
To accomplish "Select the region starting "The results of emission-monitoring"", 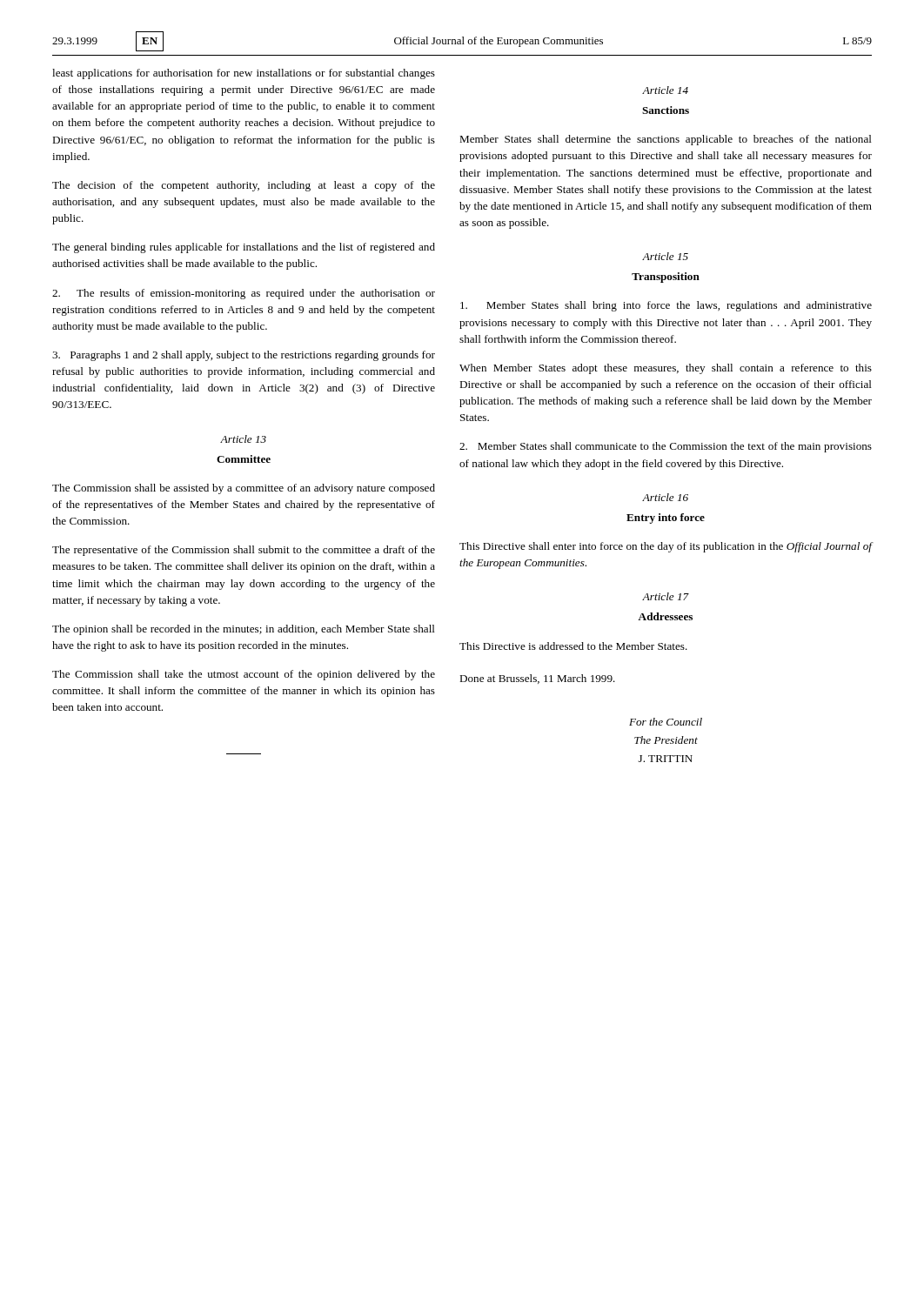I will (x=244, y=309).
